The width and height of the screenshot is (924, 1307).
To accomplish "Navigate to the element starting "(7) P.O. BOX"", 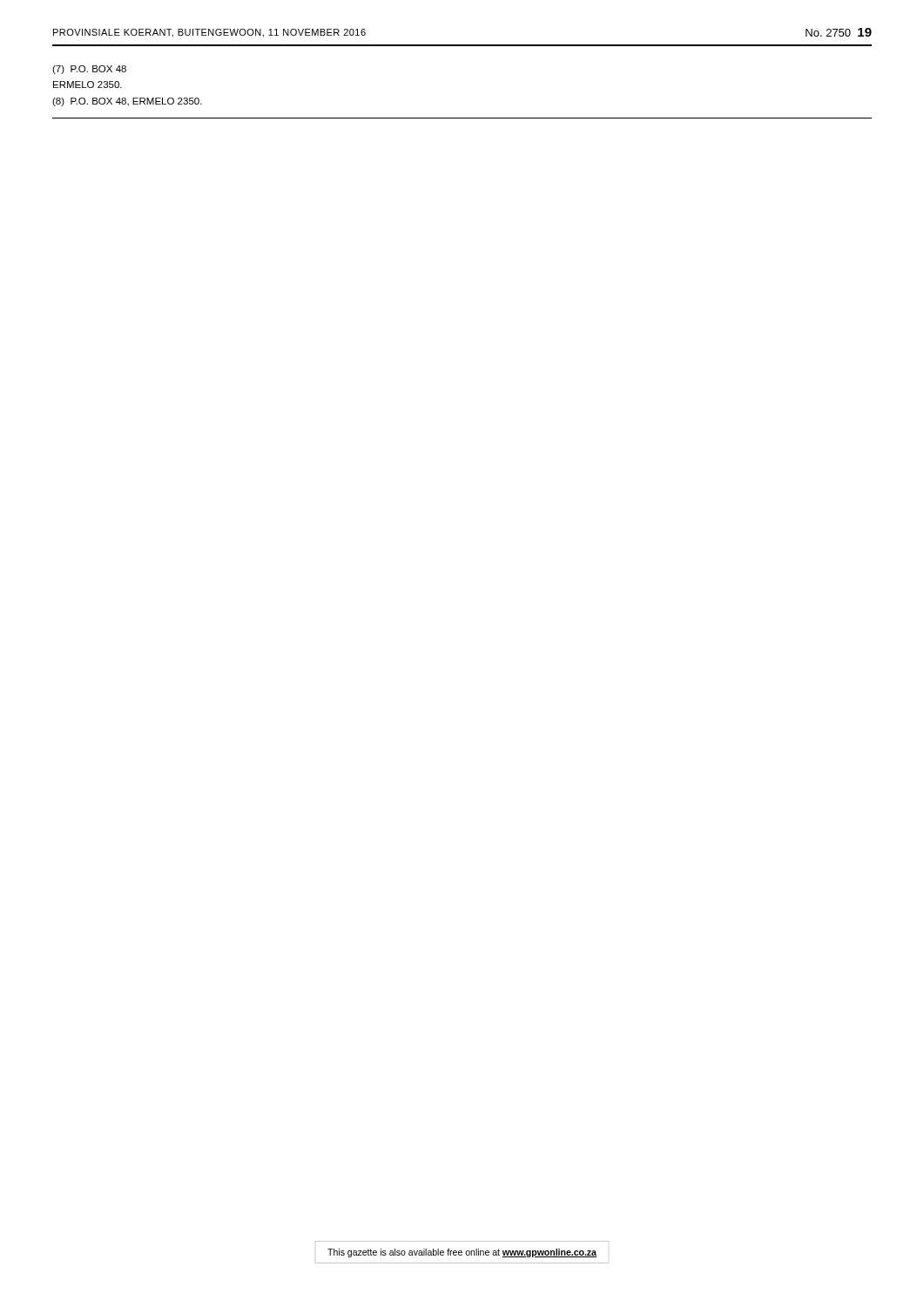I will (x=89, y=69).
